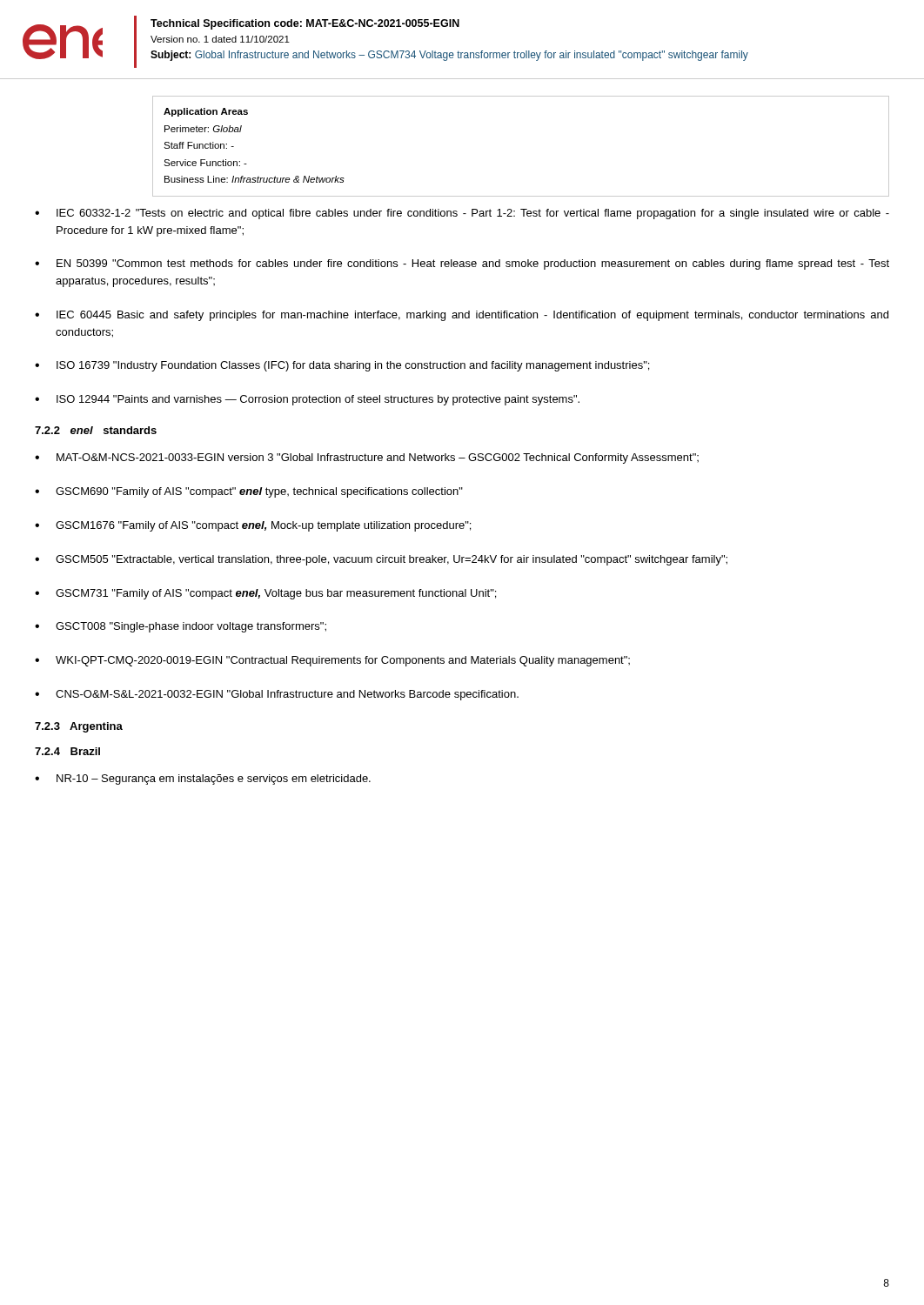
Task: Locate the list item that says "• ISO 12944 "Paints and varnishes — Corrosion"
Action: pos(462,399)
